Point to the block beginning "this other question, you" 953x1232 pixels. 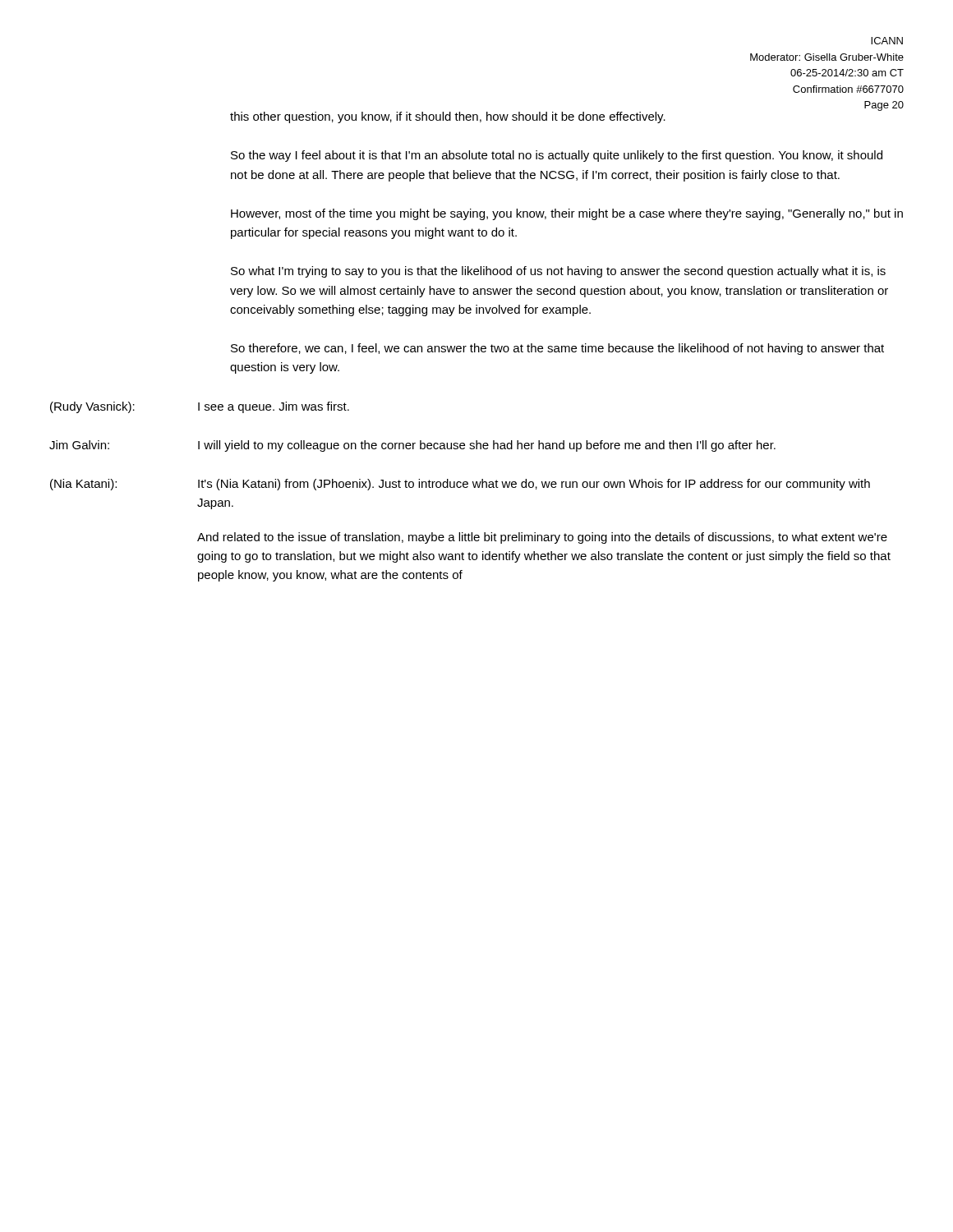coord(448,116)
